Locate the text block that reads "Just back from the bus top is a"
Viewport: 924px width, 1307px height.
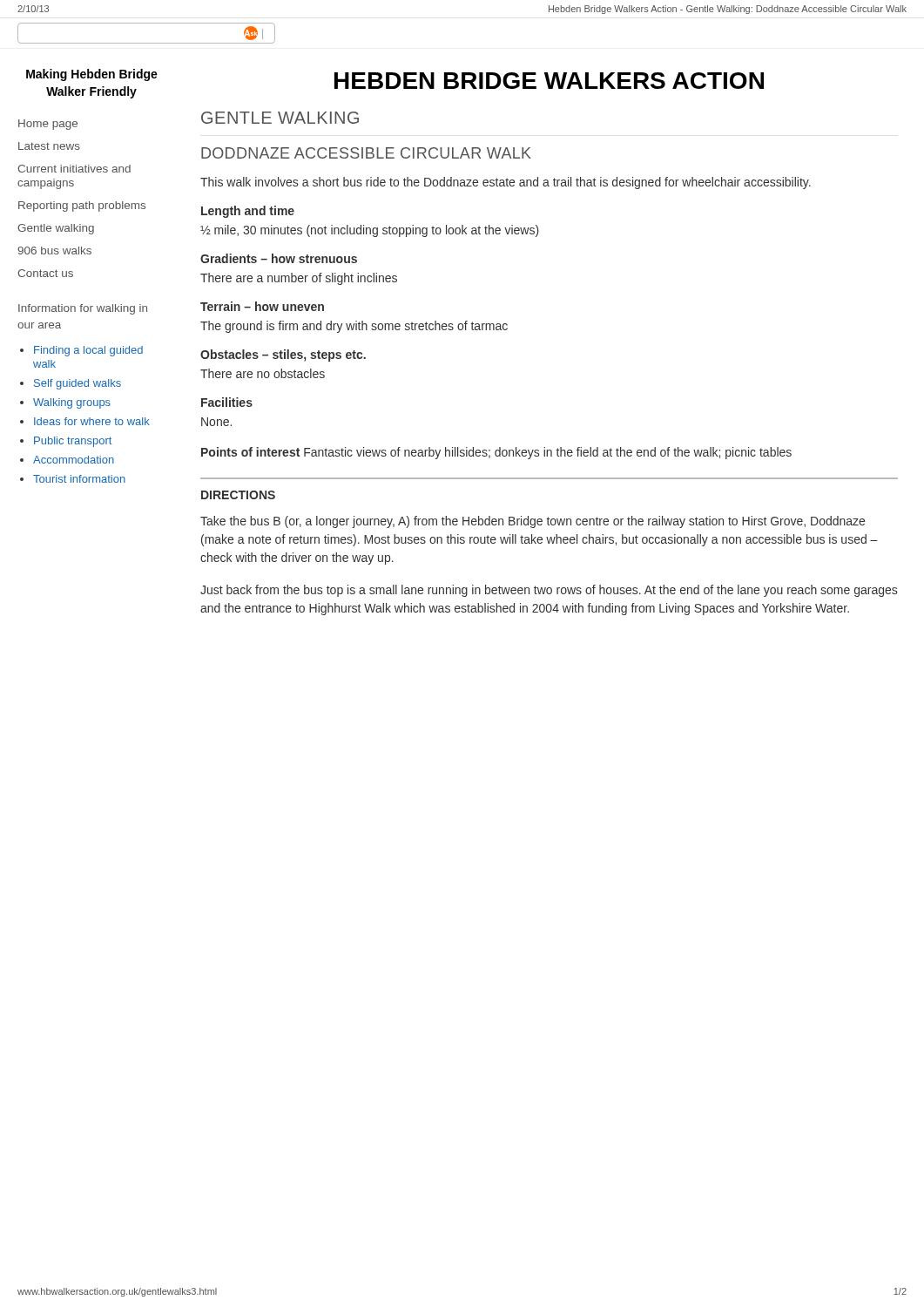click(x=549, y=599)
